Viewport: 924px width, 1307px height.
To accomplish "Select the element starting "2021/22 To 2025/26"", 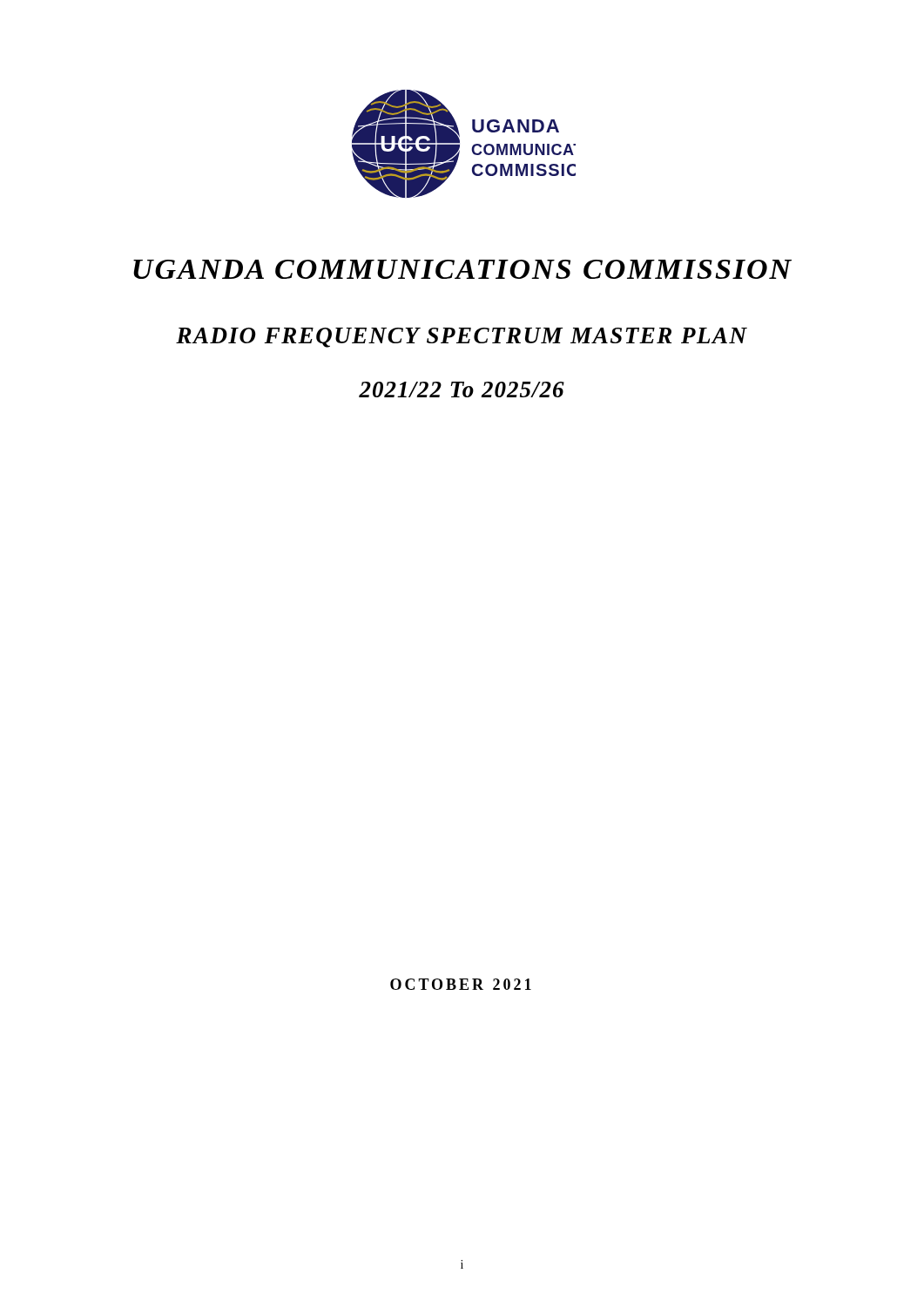I will coord(462,389).
